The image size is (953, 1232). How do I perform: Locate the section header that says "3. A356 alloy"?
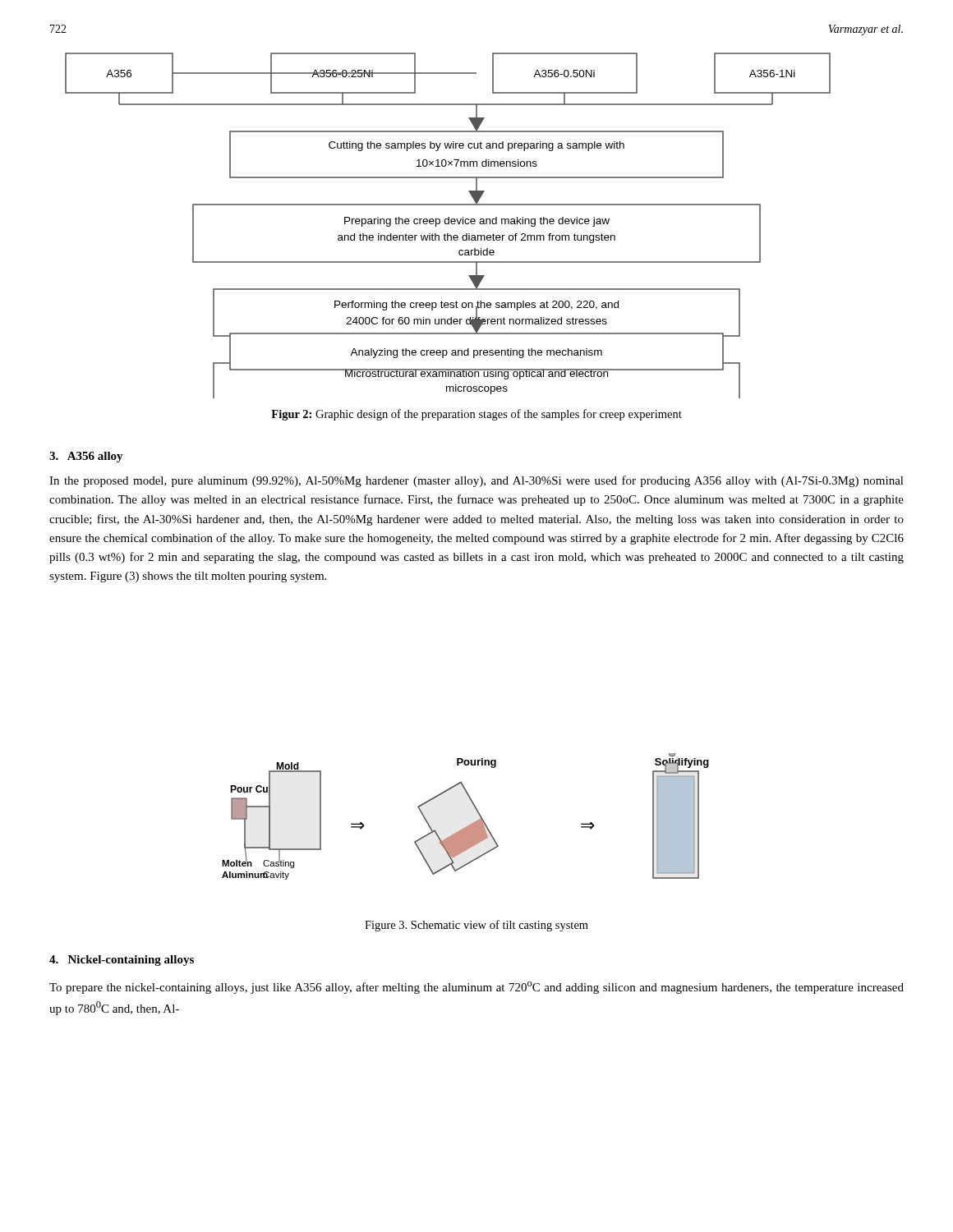[86, 456]
